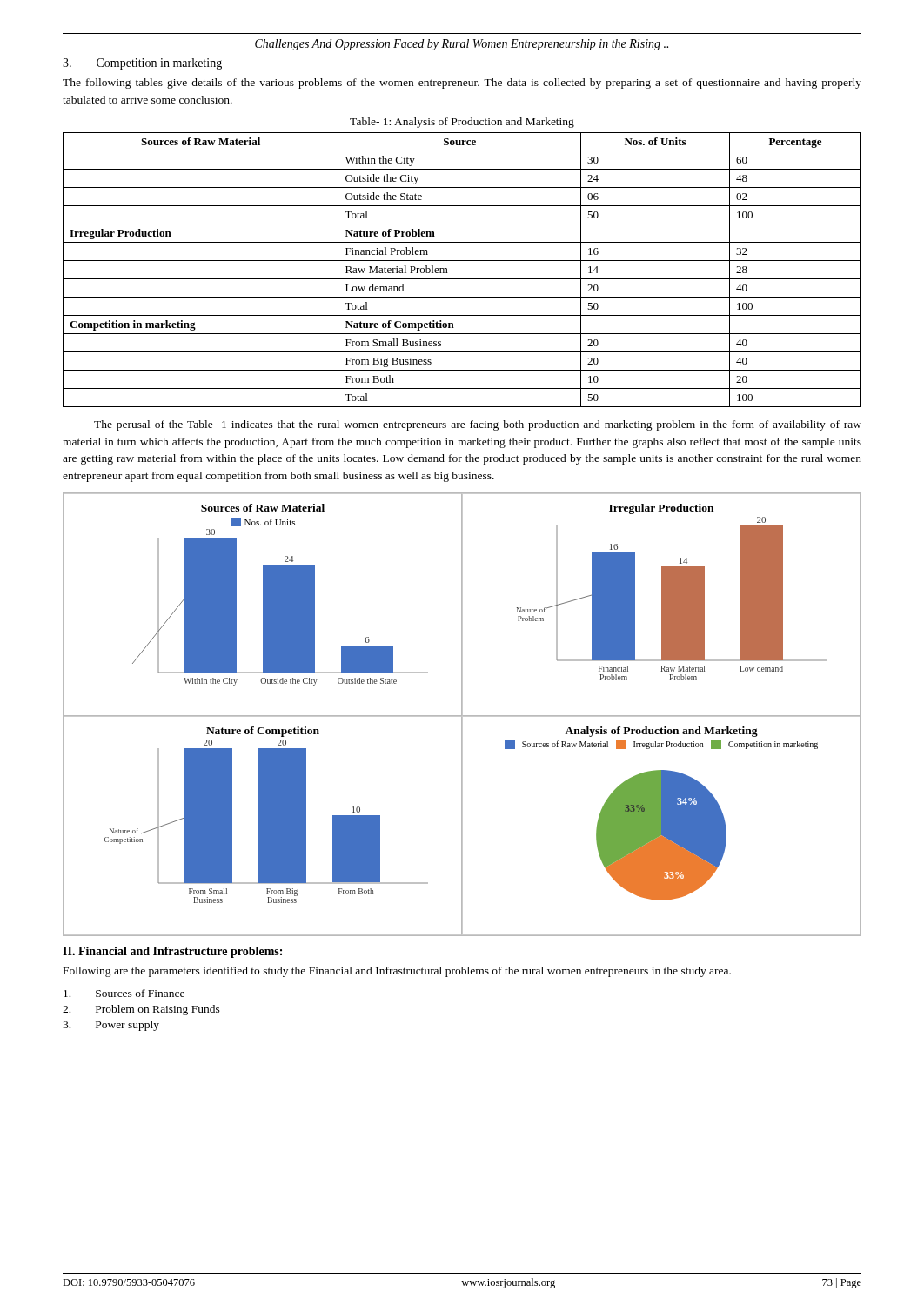Viewport: 924px width, 1305px height.
Task: Find "Table- 1: Analysis of Production and Marketing" on this page
Action: coord(462,121)
